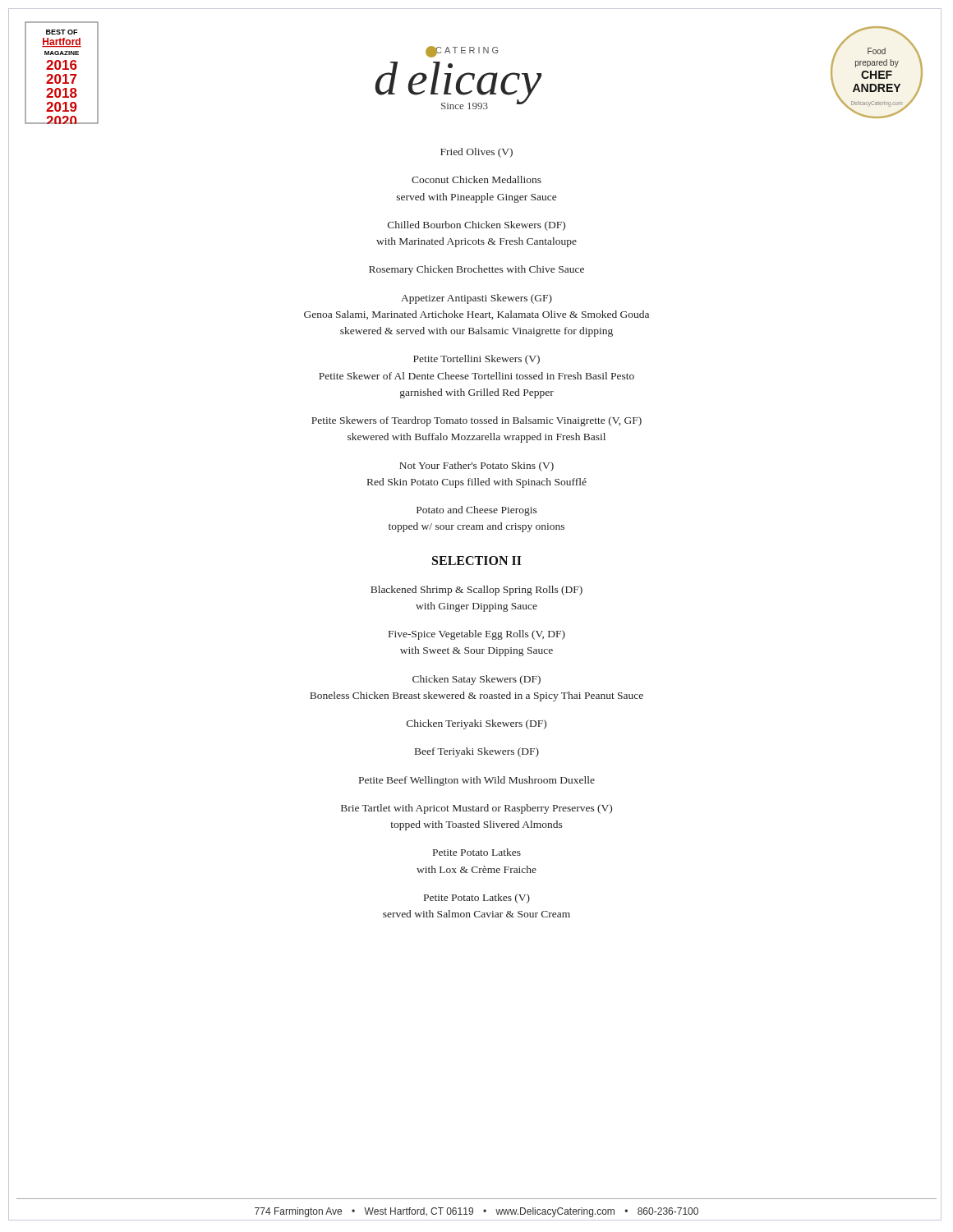Screen dimensions: 1232x953
Task: Click on the list item containing "Blackened Shrimp & Scallop Spring Rolls (DF) with"
Action: 476,597
